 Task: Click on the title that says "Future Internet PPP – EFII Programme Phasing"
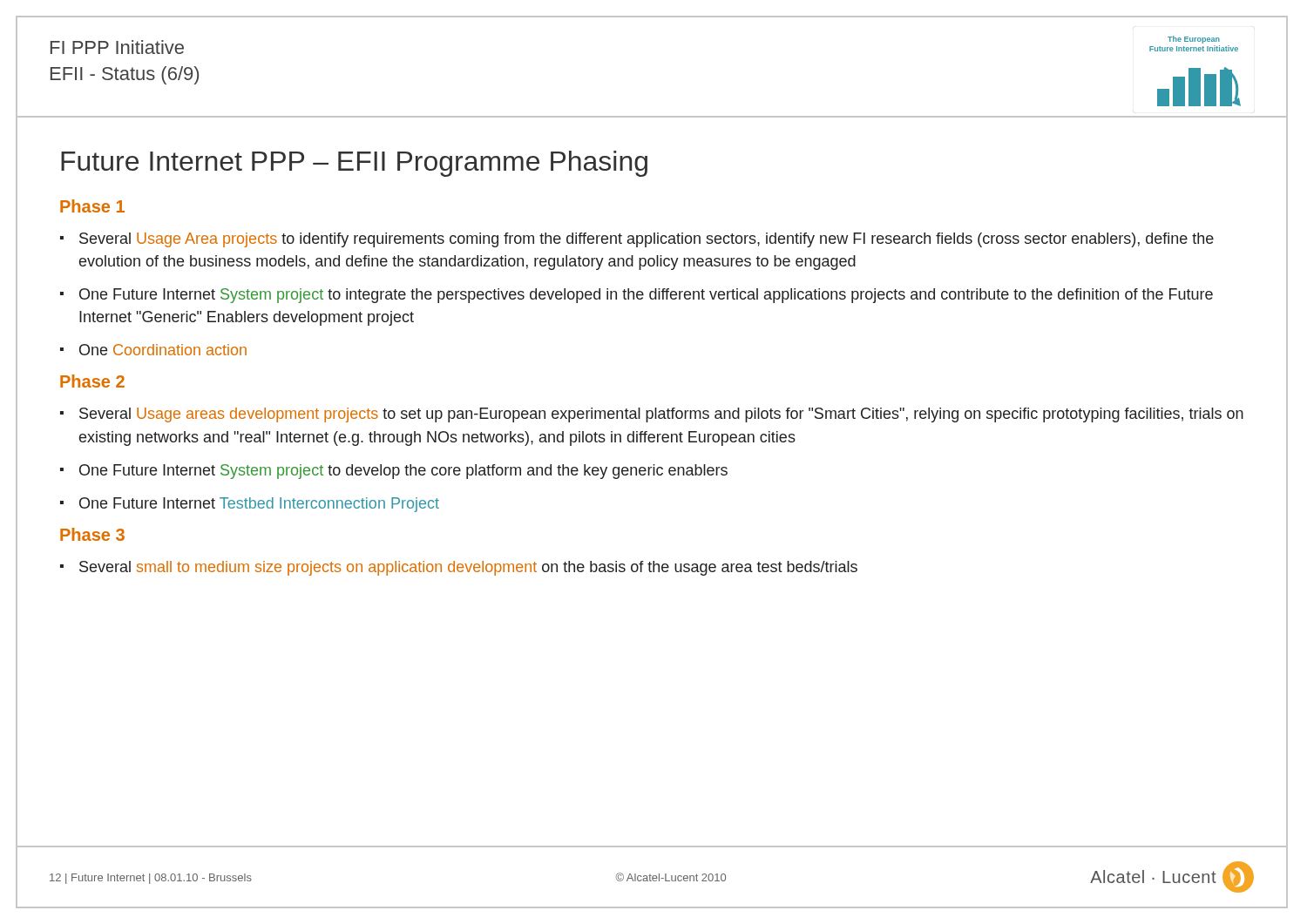point(652,162)
